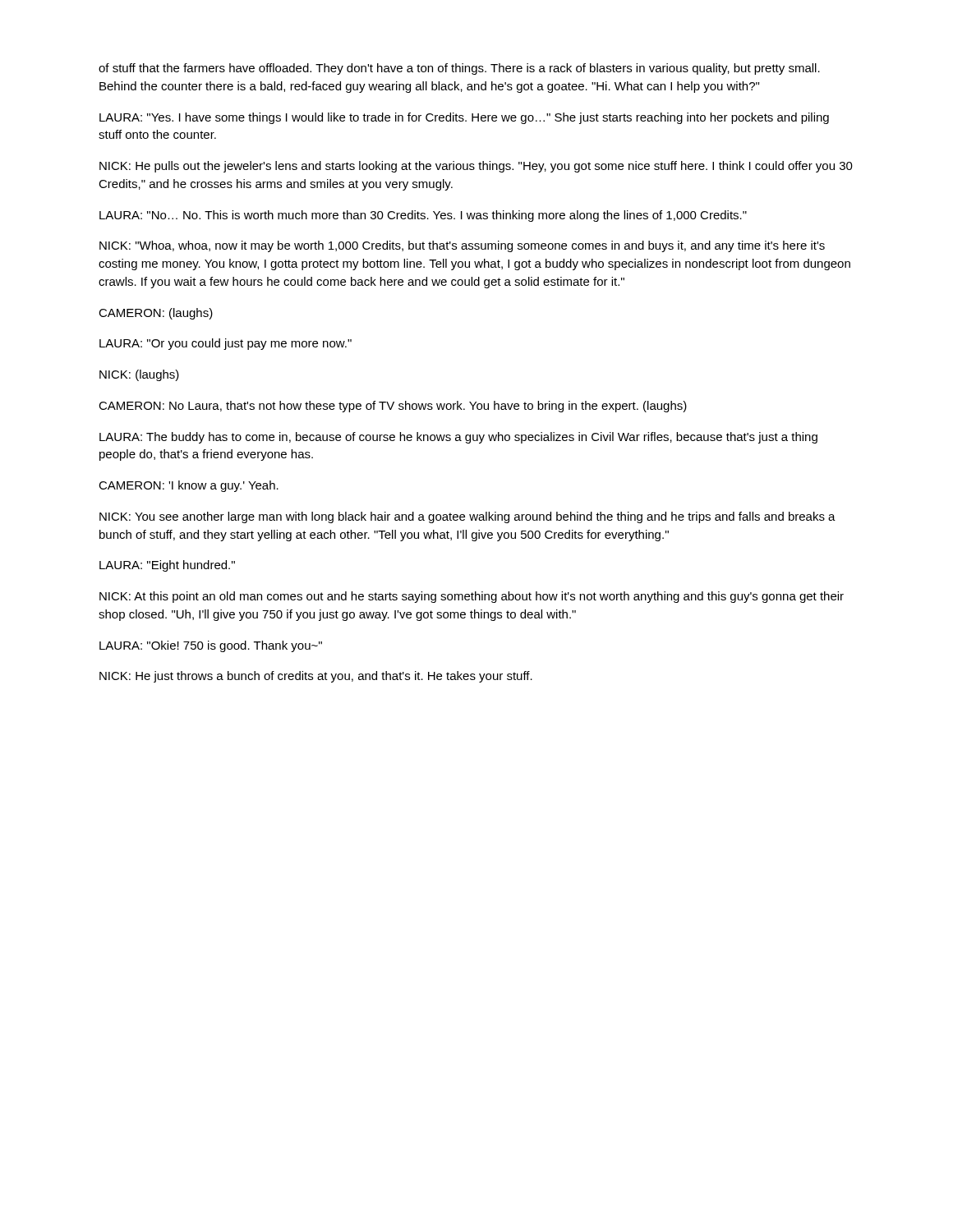Click on the text that says "CAMERON: (laughs)"

click(156, 312)
